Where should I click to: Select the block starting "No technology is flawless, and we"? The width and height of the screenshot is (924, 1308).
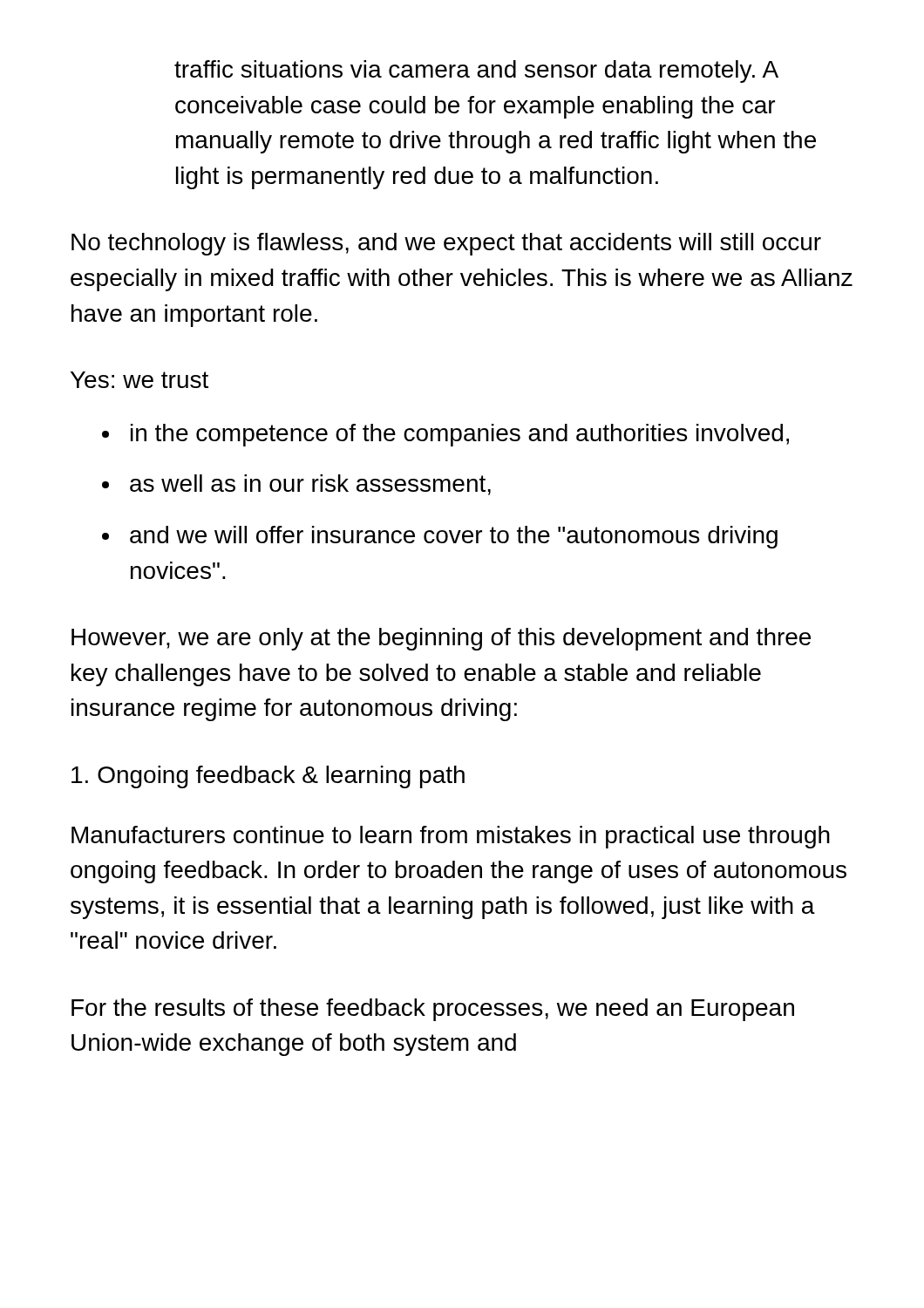[461, 278]
